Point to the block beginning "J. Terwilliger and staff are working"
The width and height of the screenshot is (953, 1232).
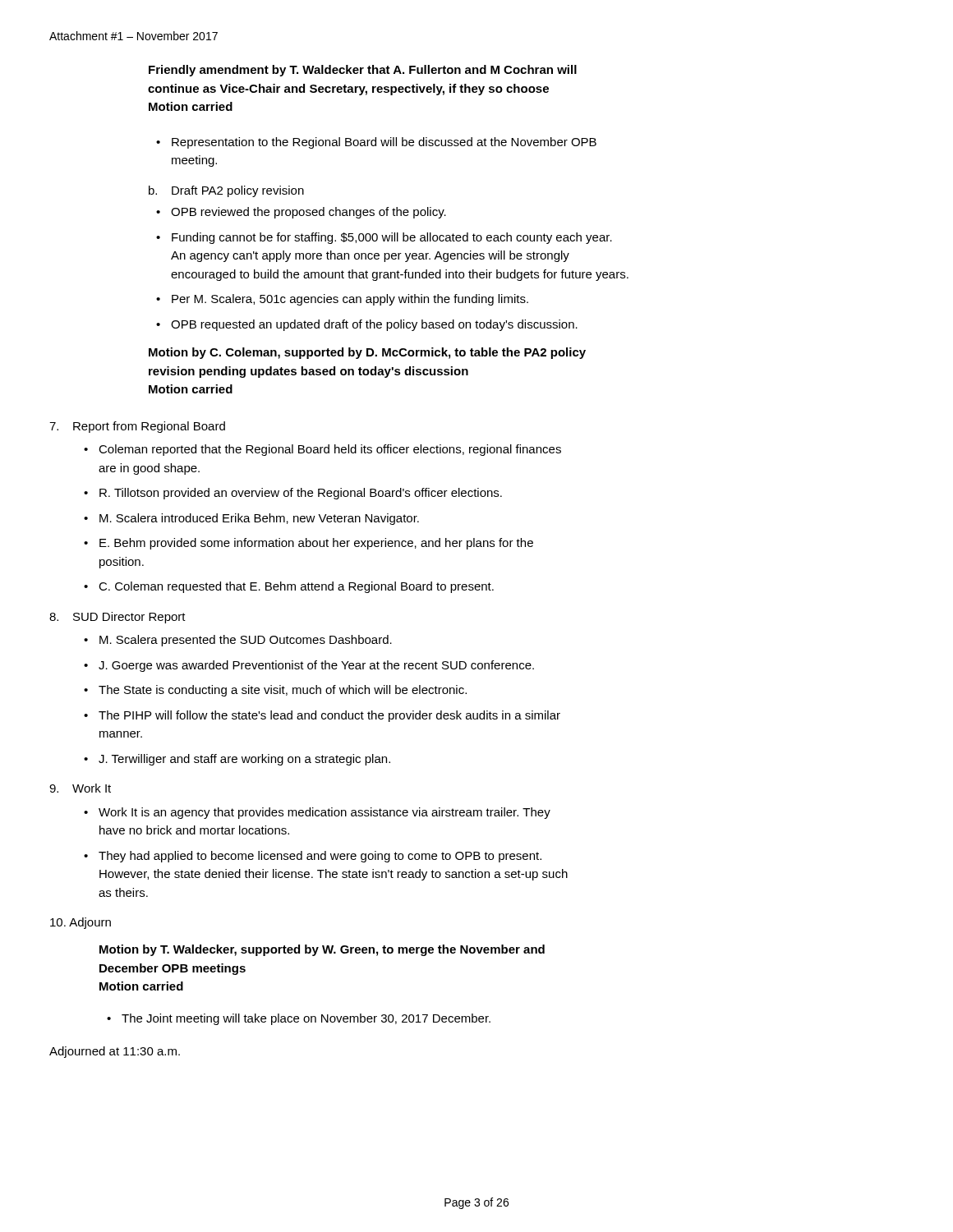237,760
